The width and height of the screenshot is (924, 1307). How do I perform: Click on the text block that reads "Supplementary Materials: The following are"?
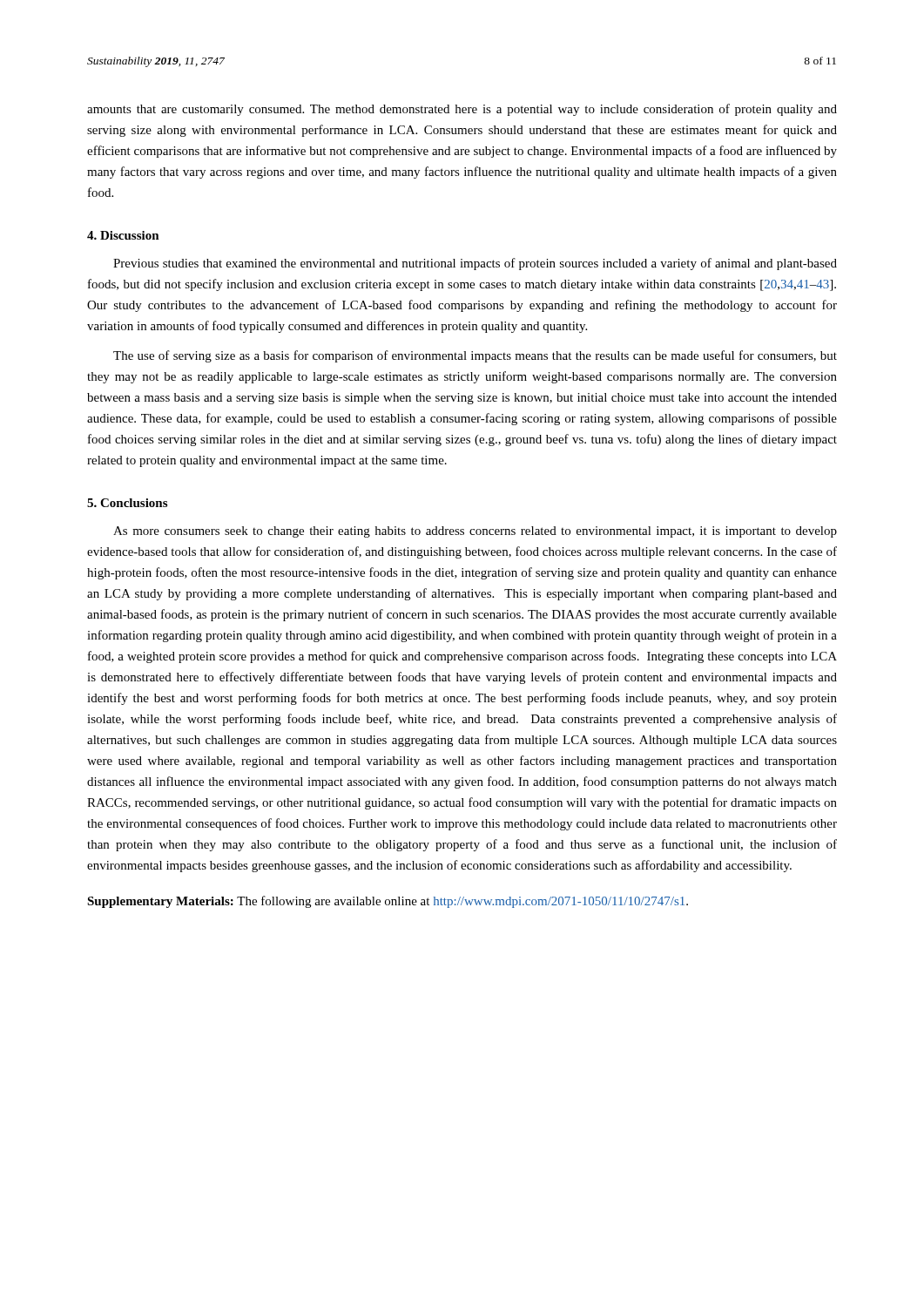coord(462,902)
